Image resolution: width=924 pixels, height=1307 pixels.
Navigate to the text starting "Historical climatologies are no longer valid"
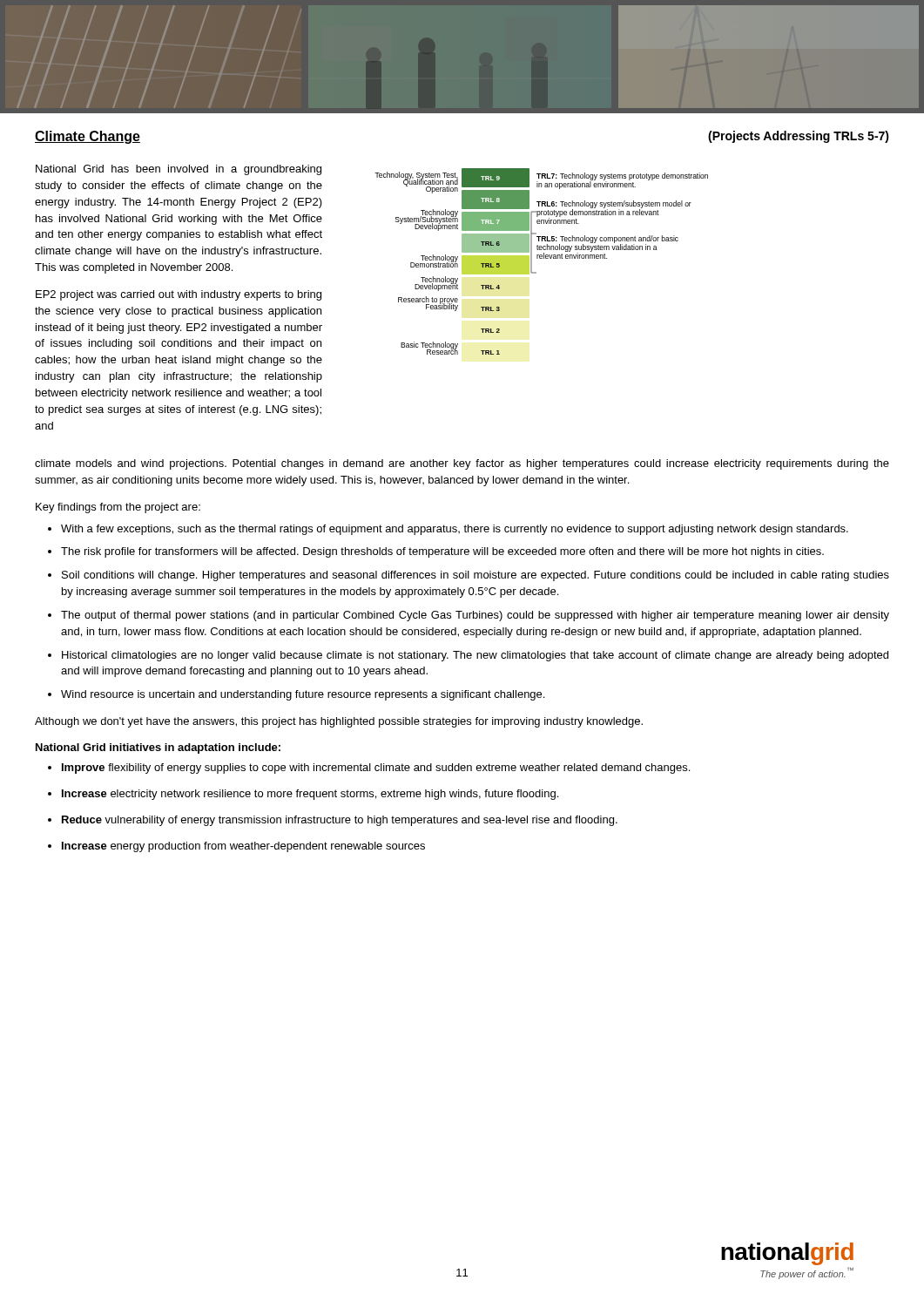click(x=475, y=663)
